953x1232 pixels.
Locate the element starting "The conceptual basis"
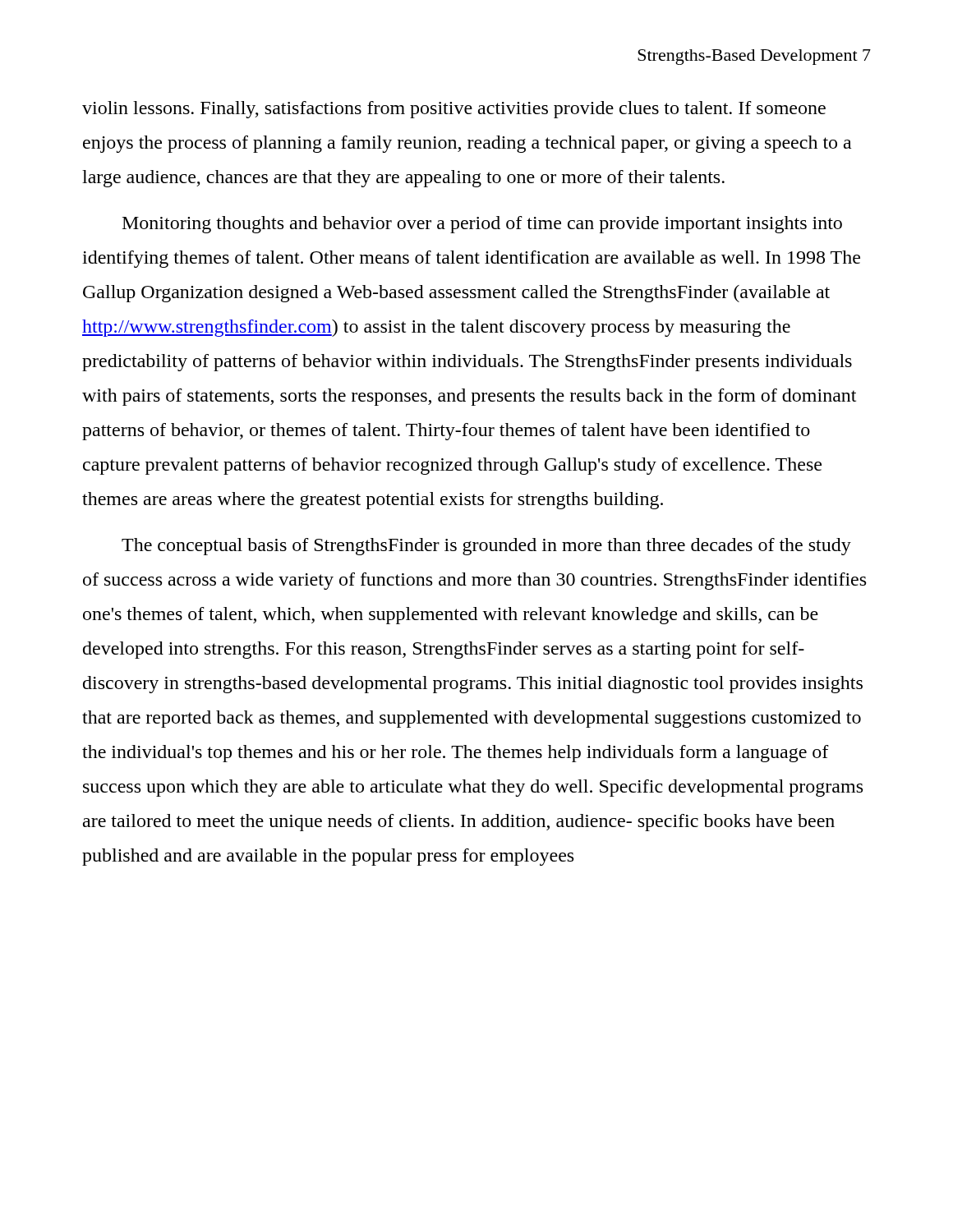476,700
